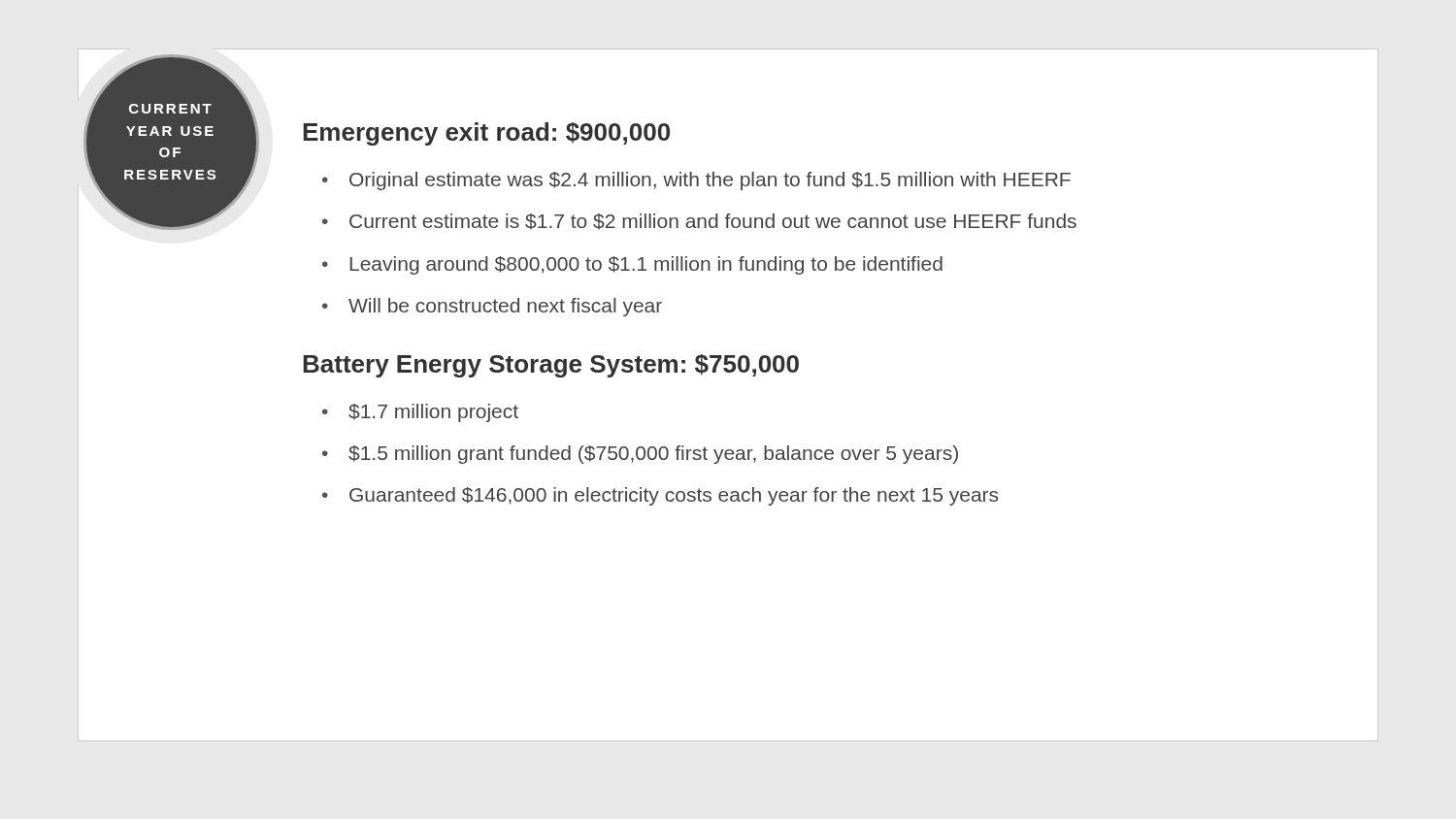Locate the list item containing "Will be constructed next fiscal"
1456x819 pixels.
[505, 305]
